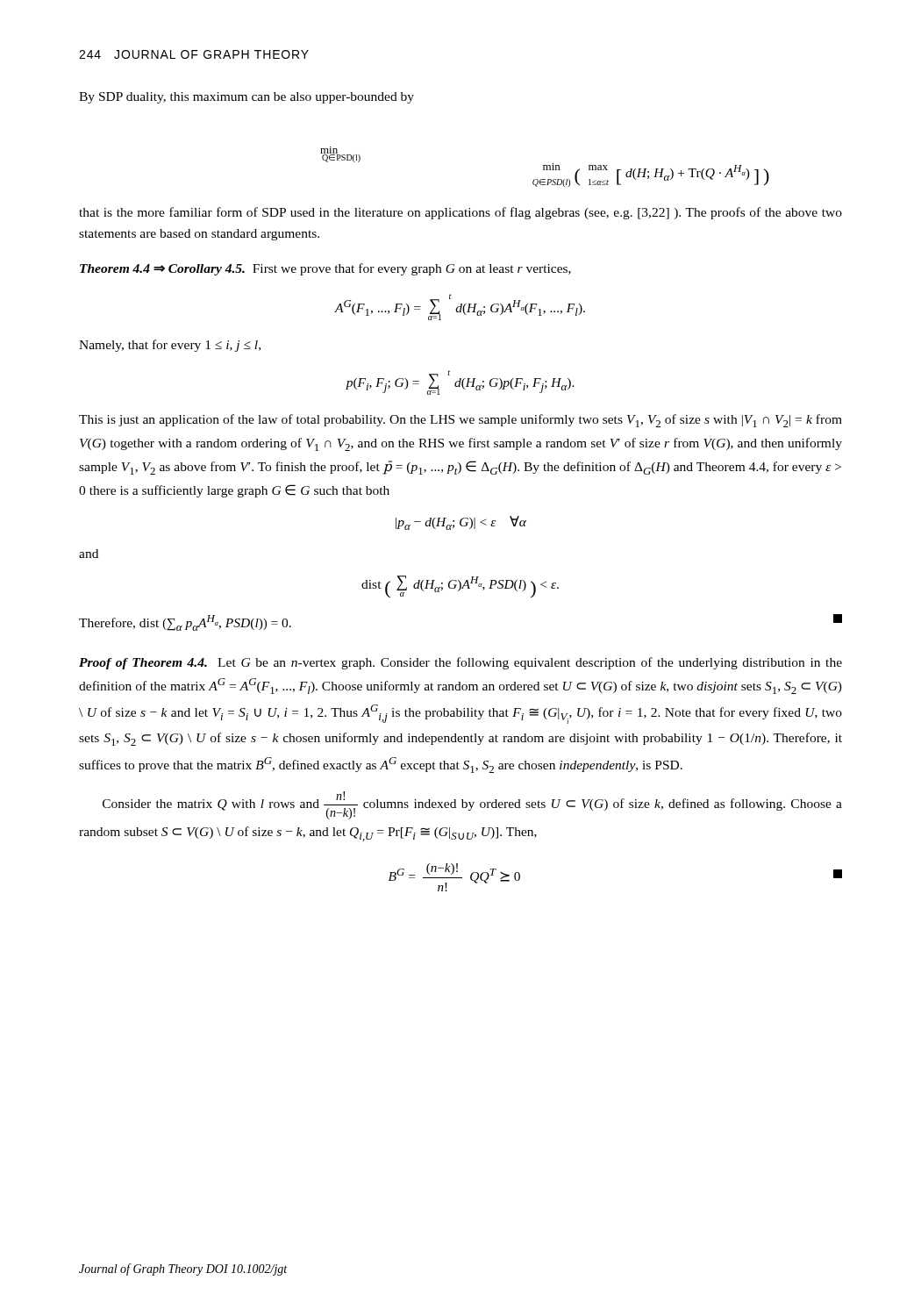921x1316 pixels.
Task: Point to the block beginning "that is the more familiar form of"
Action: (460, 222)
